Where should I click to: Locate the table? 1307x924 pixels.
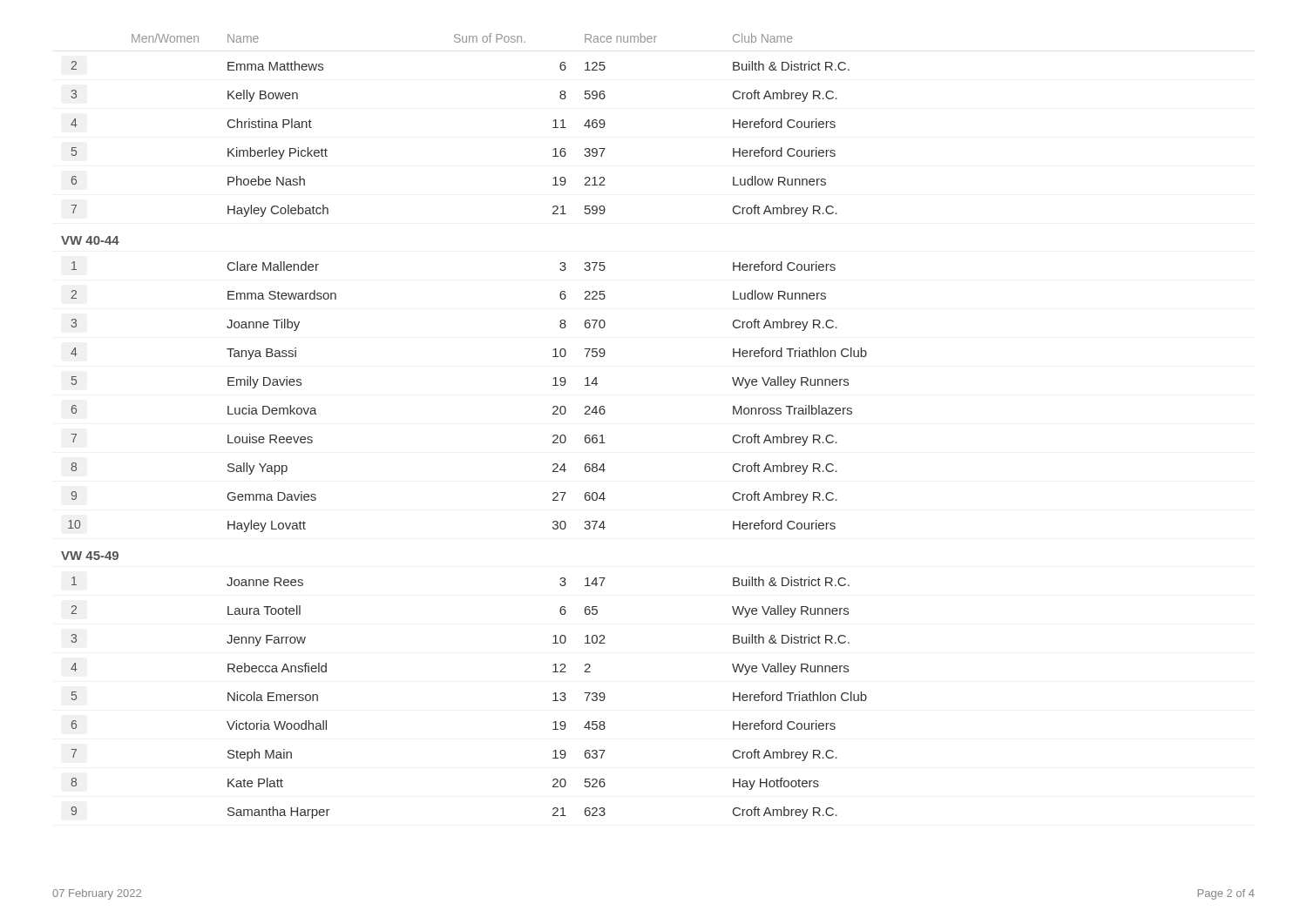654,426
